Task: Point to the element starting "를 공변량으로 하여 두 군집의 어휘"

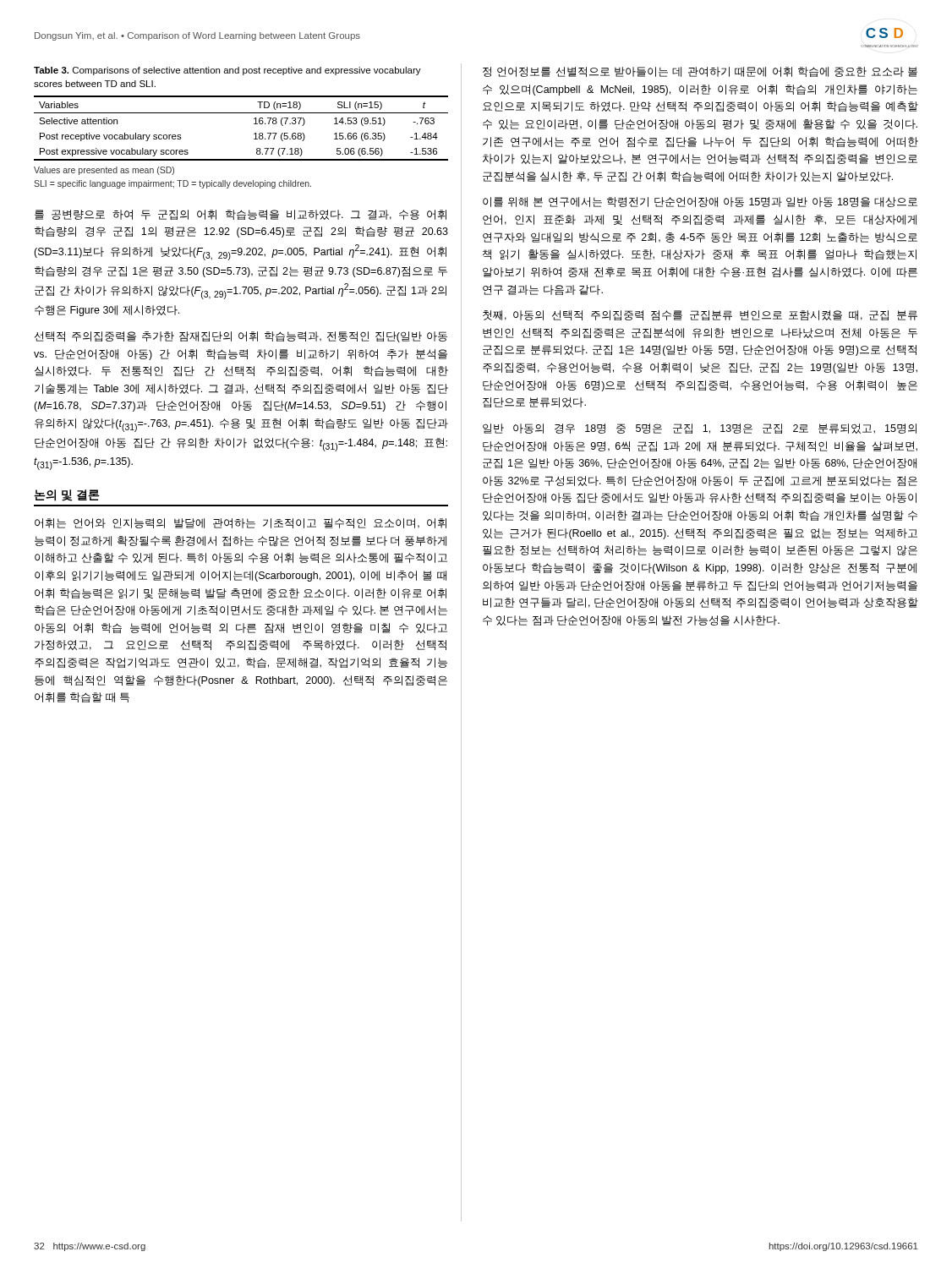Action: click(x=241, y=262)
